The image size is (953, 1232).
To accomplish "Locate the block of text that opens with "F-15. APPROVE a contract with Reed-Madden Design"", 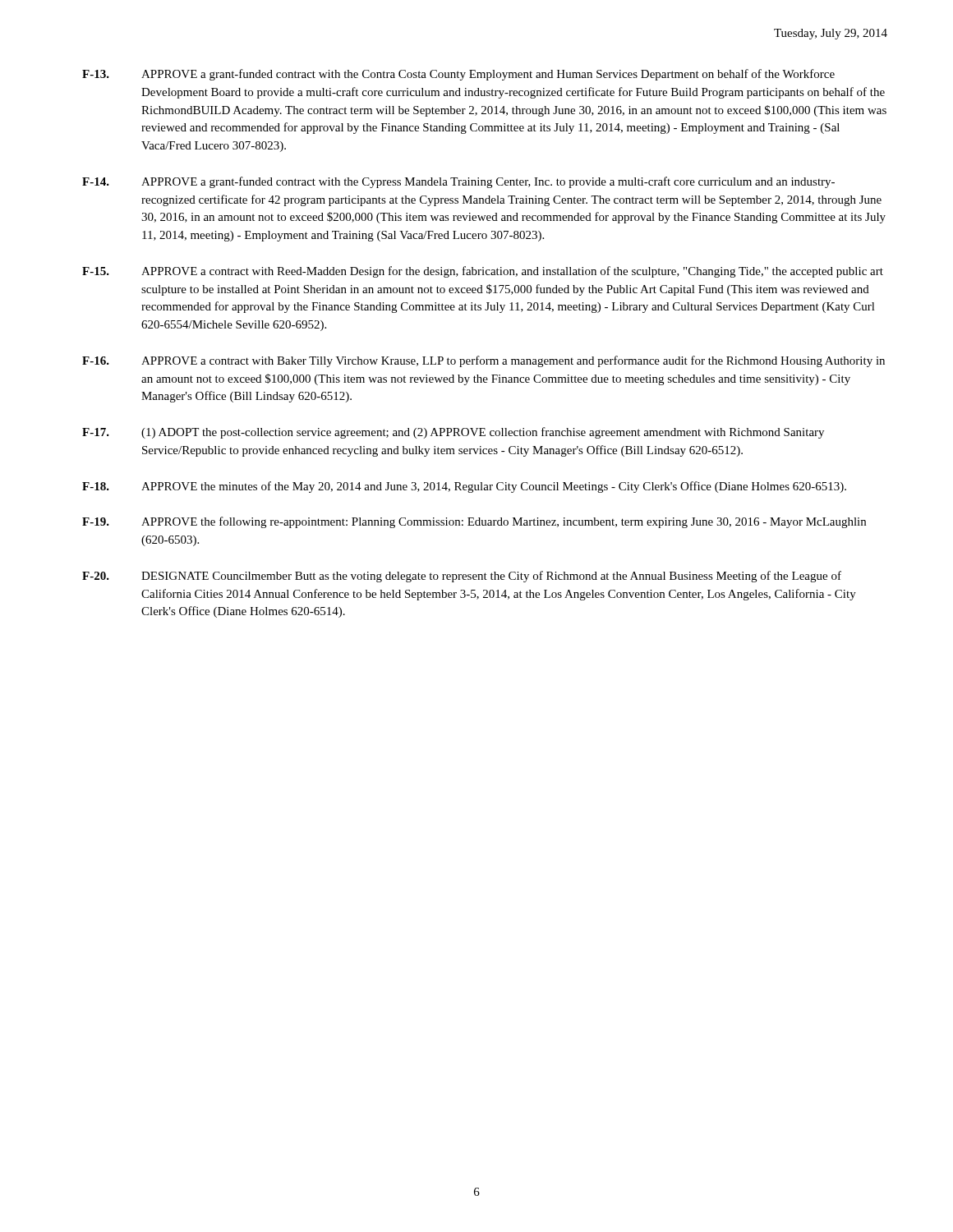I will tap(485, 298).
